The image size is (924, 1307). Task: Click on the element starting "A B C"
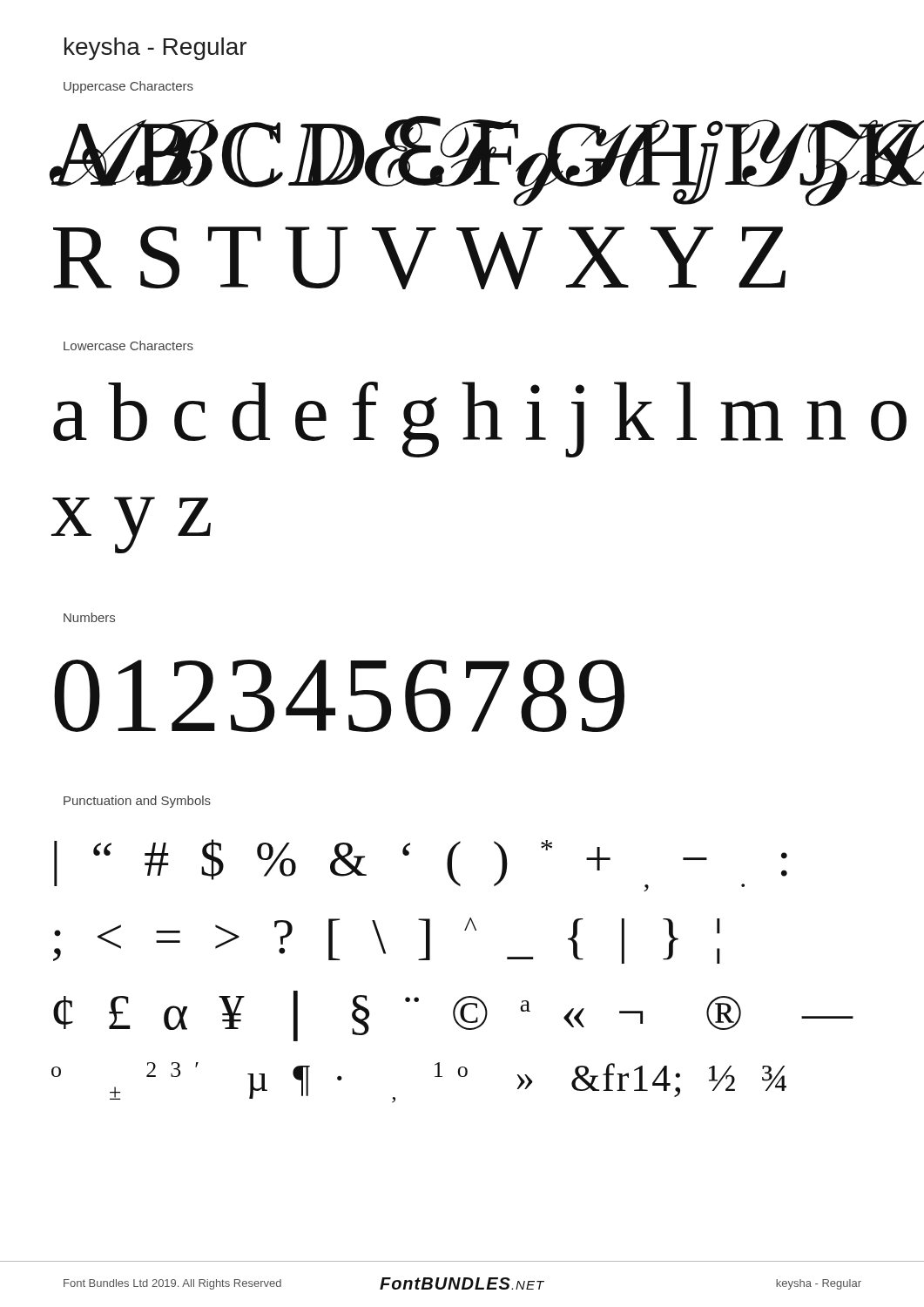487,205
